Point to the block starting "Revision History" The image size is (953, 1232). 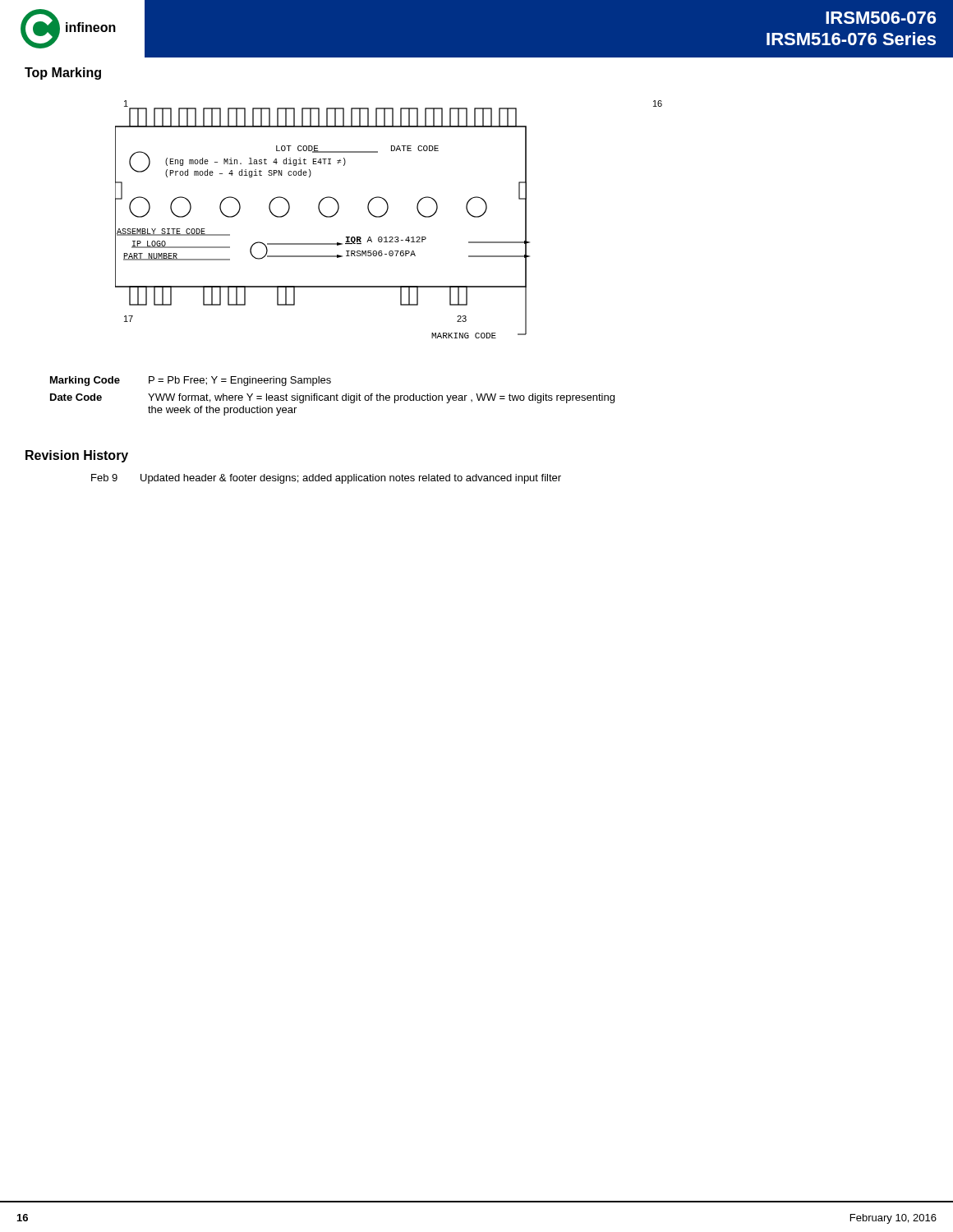77,456
